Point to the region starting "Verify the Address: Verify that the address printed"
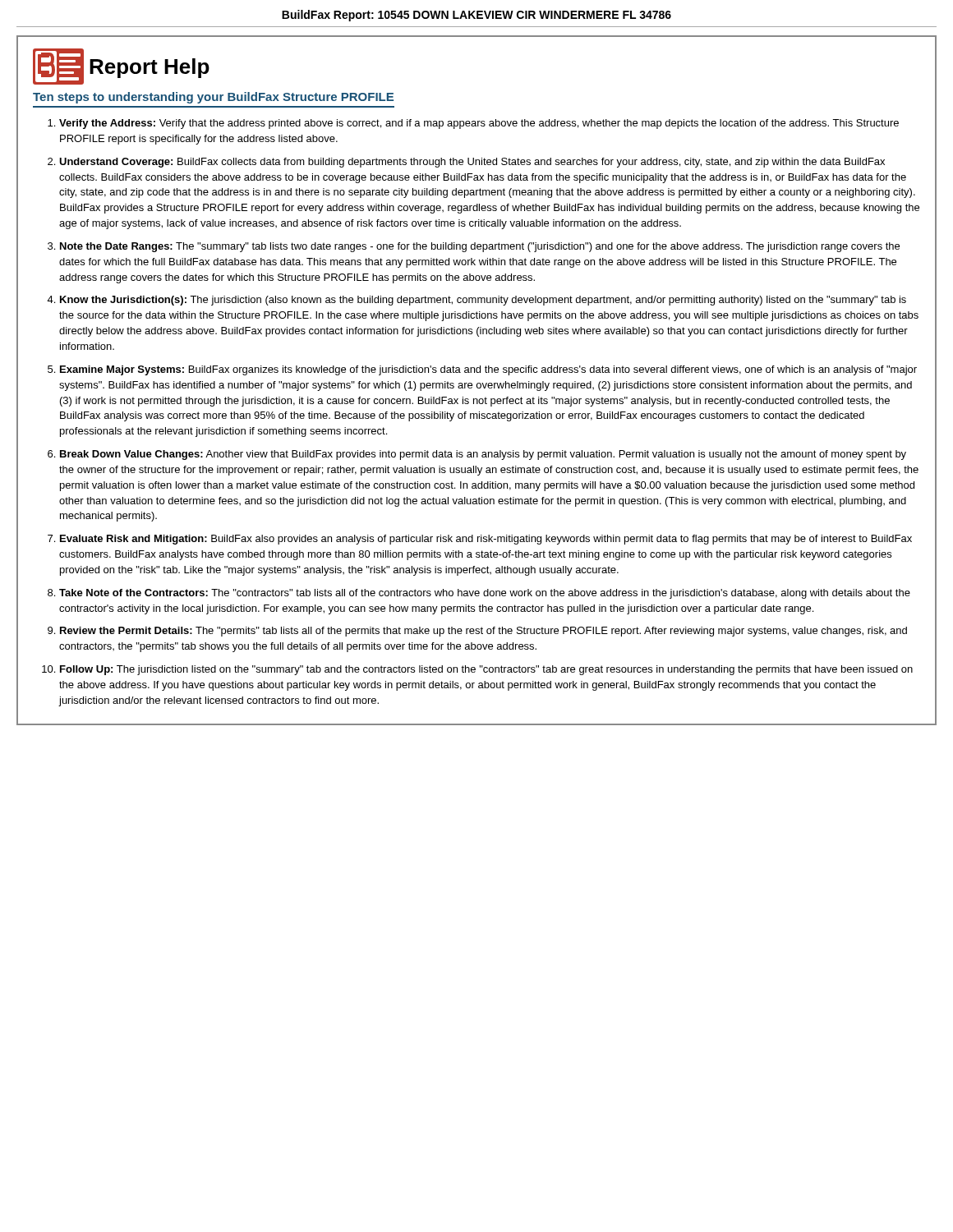This screenshot has width=953, height=1232. coord(479,131)
